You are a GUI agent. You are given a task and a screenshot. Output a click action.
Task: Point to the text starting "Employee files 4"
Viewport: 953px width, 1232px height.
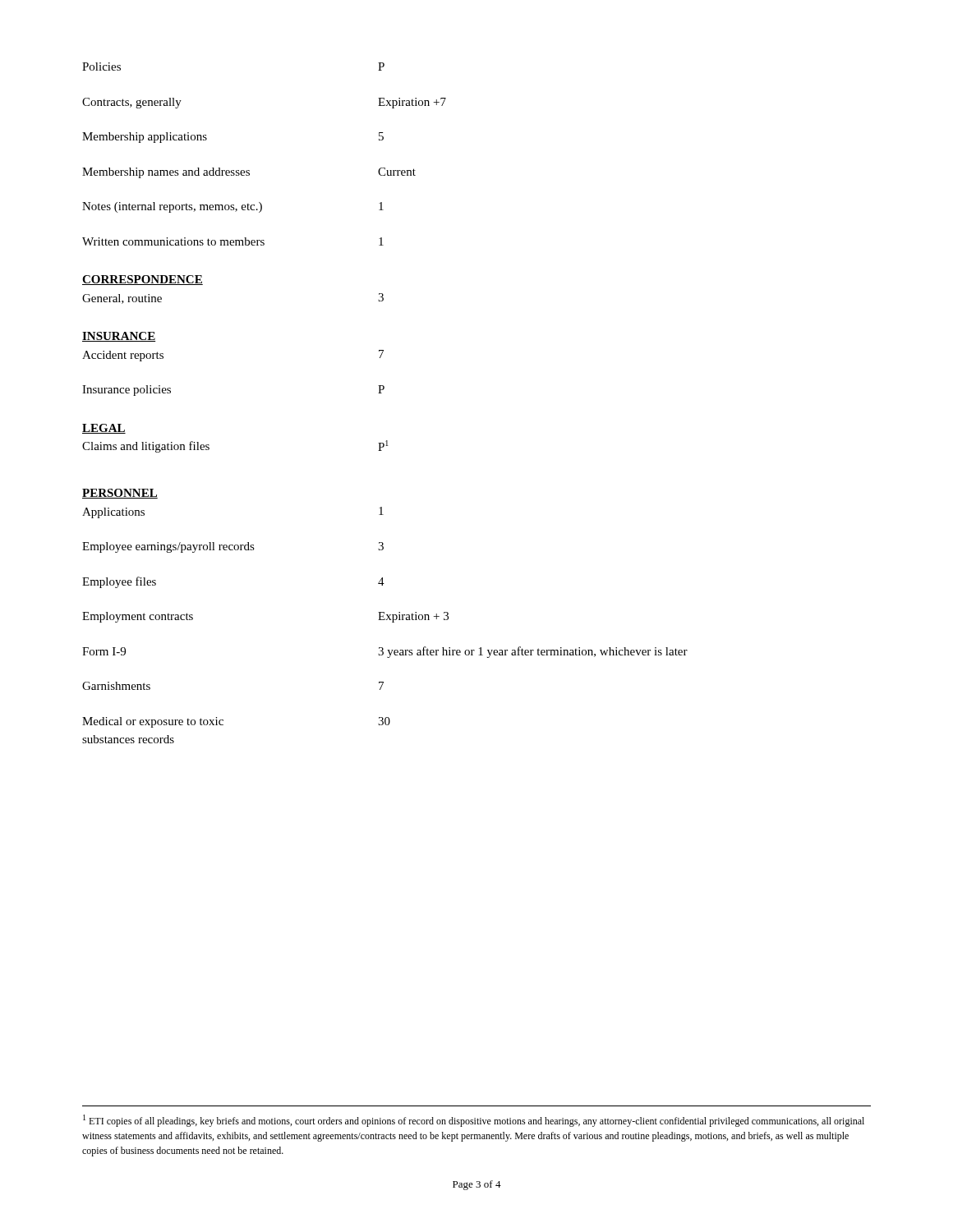click(x=115, y=582)
